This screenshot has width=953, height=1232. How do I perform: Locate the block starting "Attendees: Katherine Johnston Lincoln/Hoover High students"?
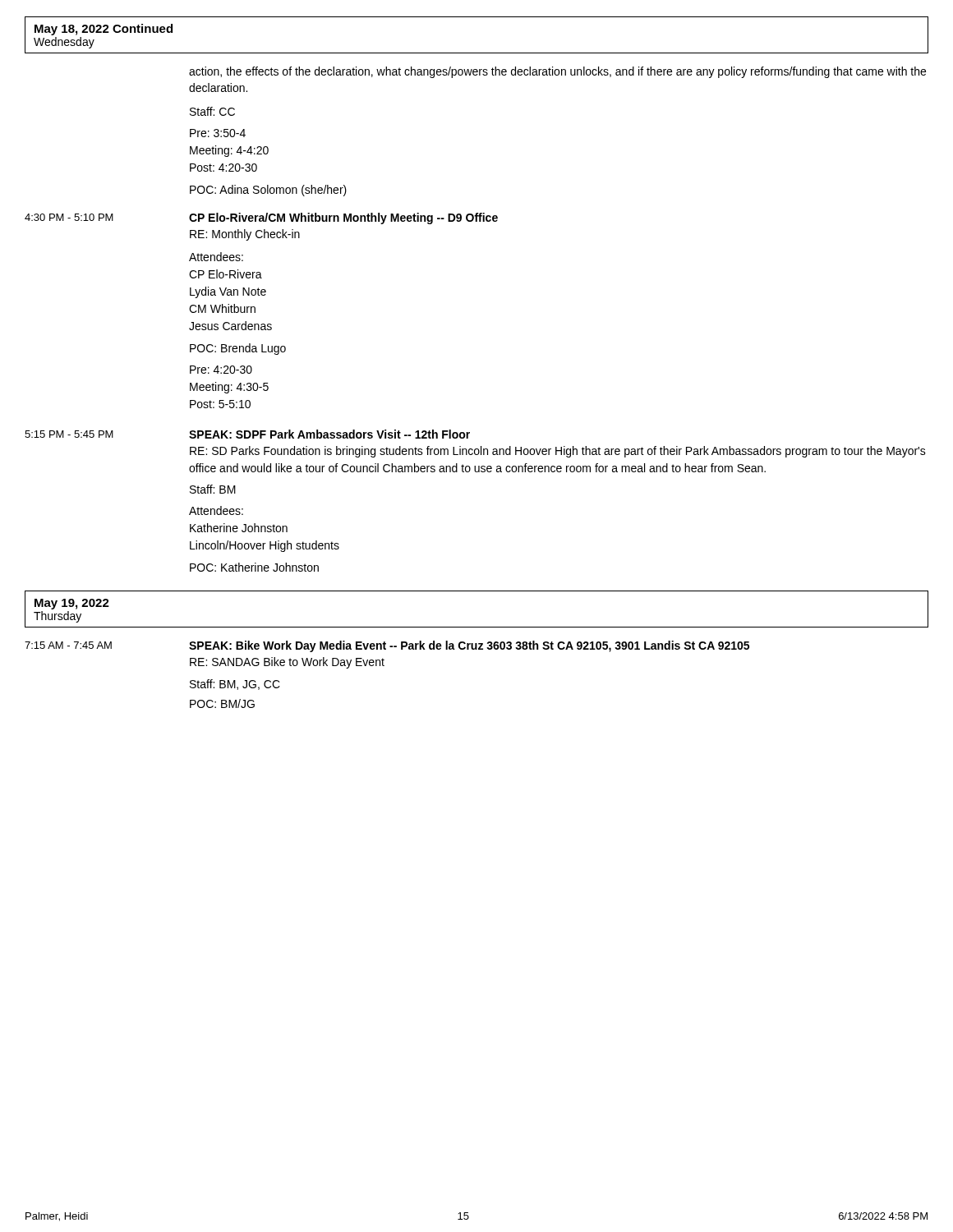264,528
